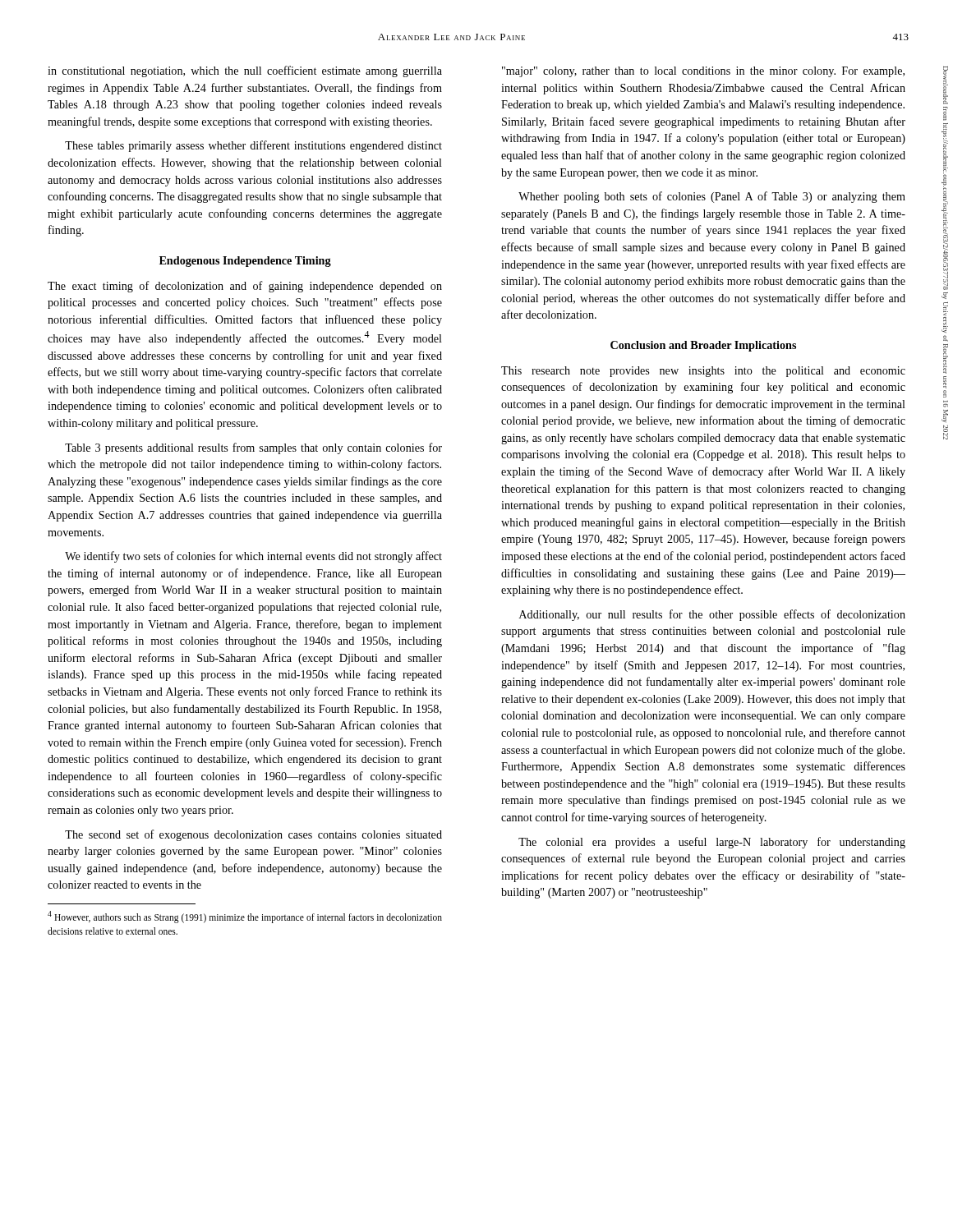
Task: Locate the text block that says "This research note provides new"
Action: tap(703, 480)
